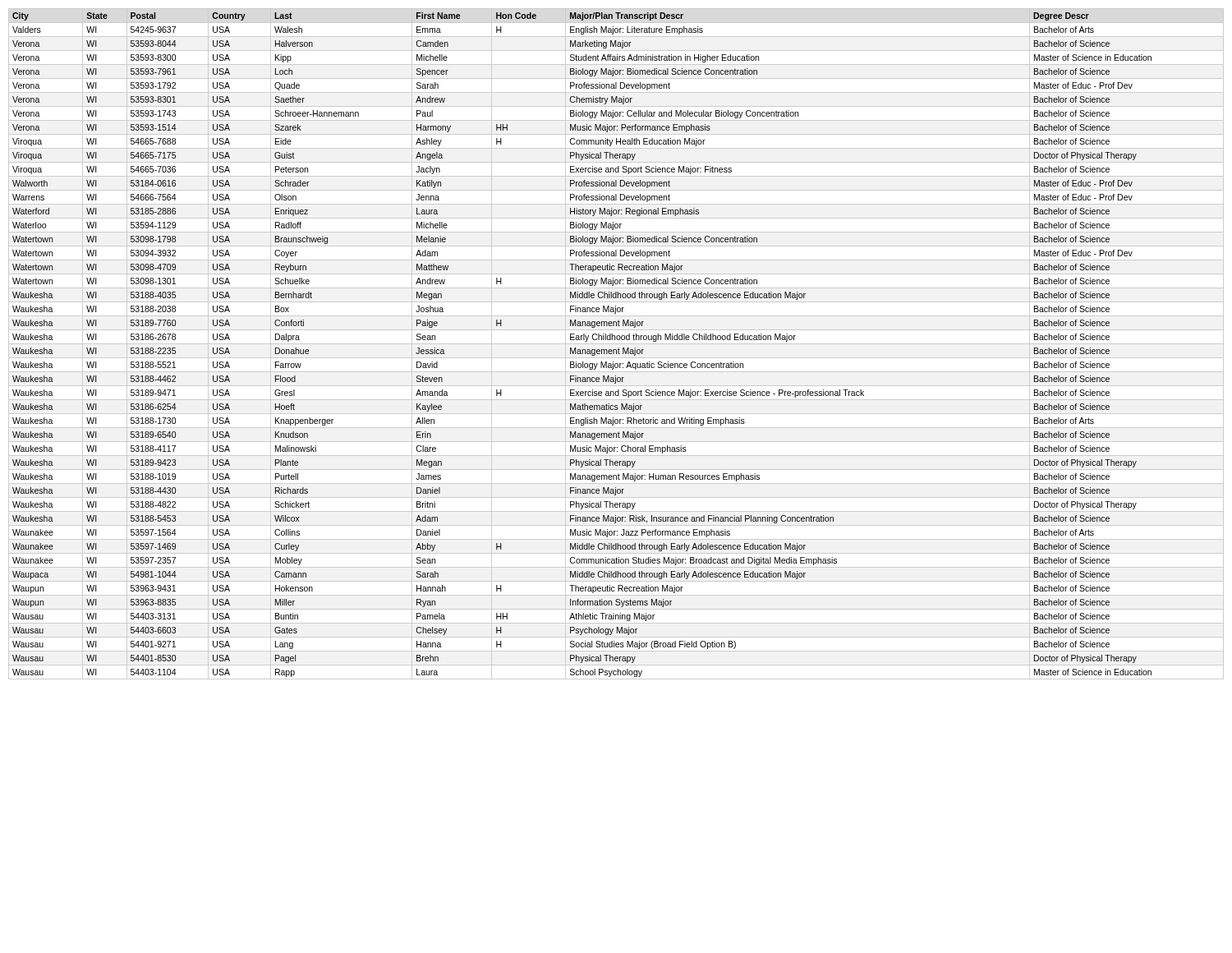
Task: Select the table that reads "Exercise and Sport"
Action: pyautogui.click(x=616, y=344)
